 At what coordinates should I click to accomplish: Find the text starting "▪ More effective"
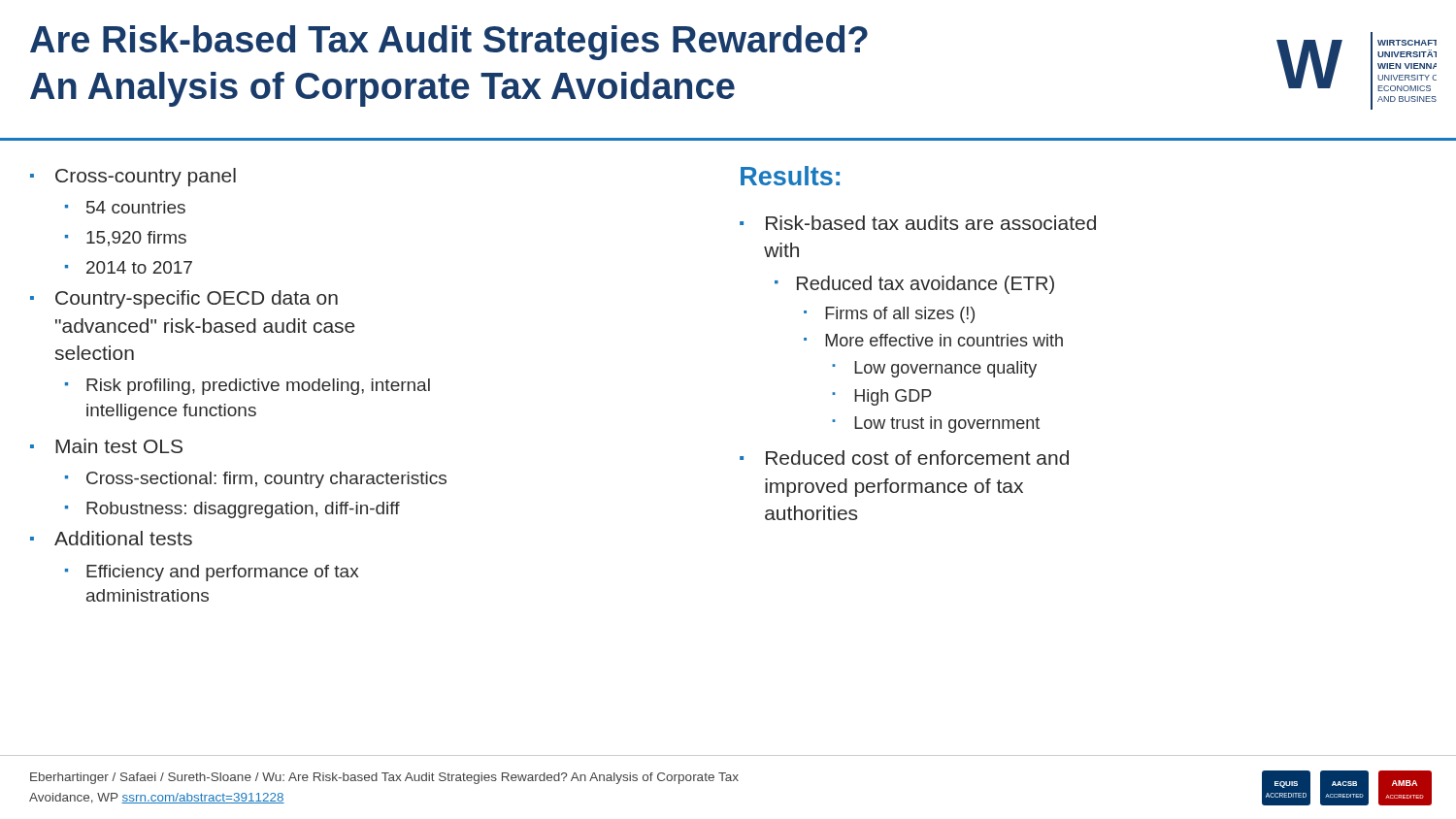pos(933,341)
